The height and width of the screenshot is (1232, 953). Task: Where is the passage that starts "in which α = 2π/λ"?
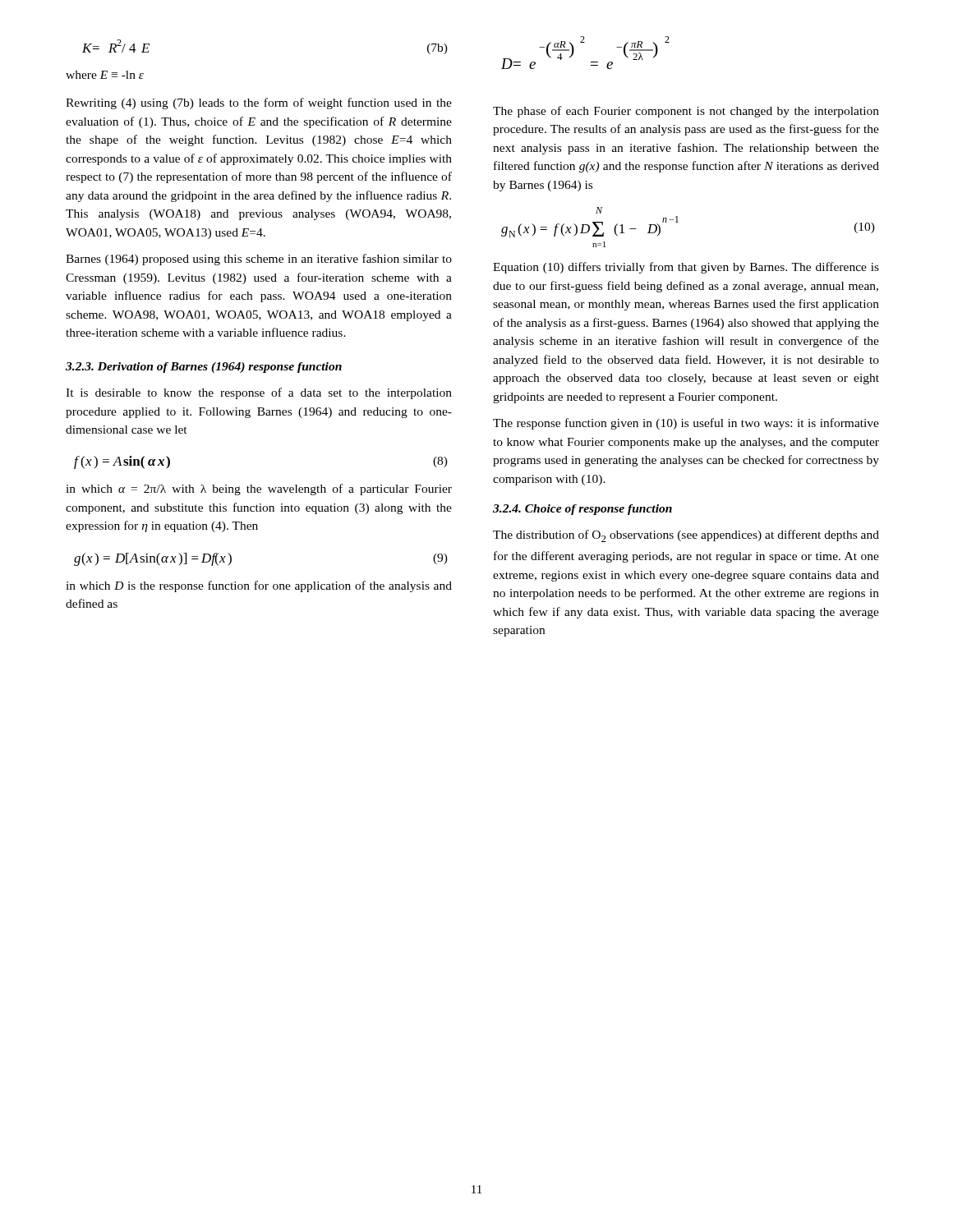point(259,507)
